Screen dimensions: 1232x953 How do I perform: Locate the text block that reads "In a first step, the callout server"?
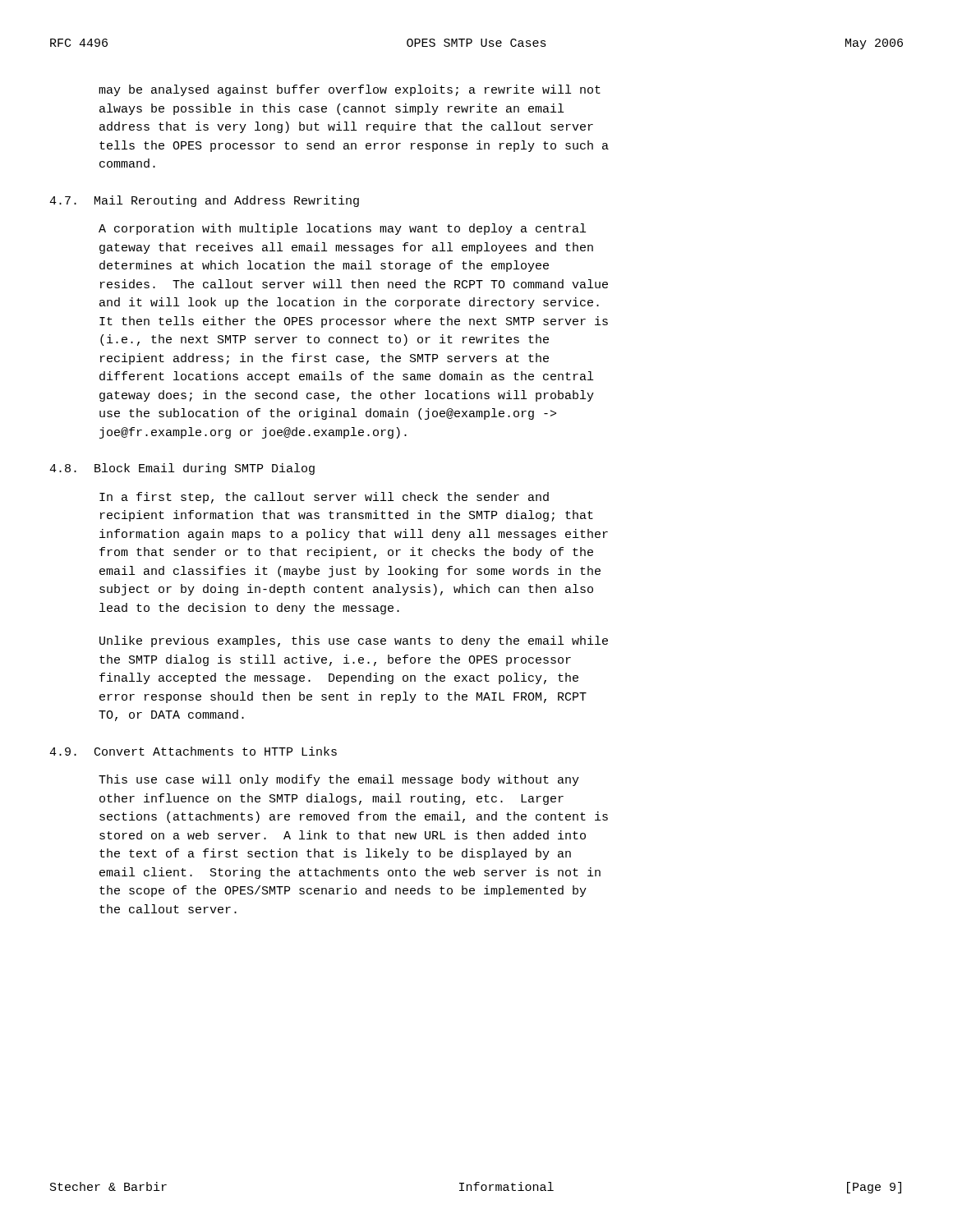[354, 553]
